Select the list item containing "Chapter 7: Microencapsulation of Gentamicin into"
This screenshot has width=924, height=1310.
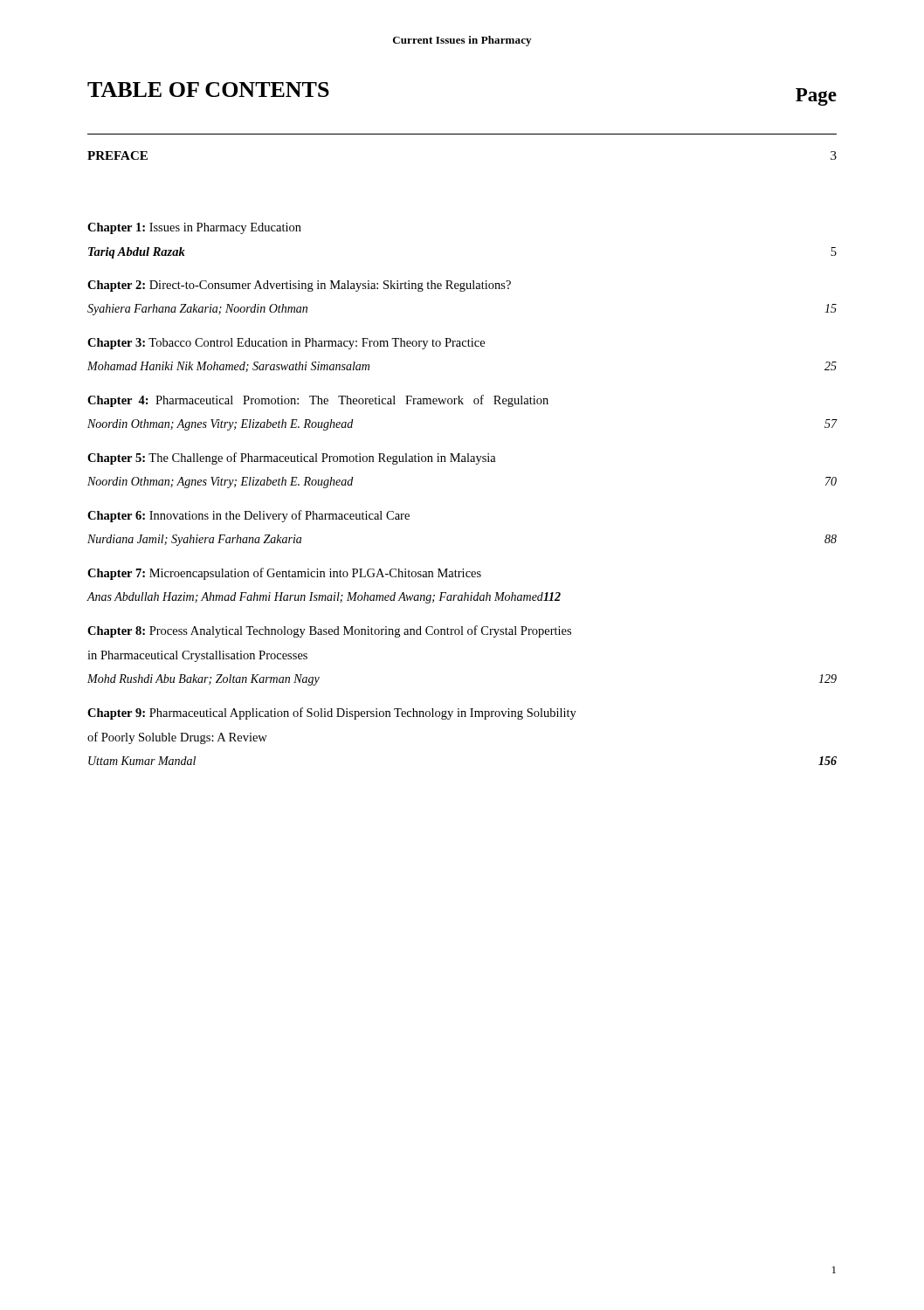[462, 573]
